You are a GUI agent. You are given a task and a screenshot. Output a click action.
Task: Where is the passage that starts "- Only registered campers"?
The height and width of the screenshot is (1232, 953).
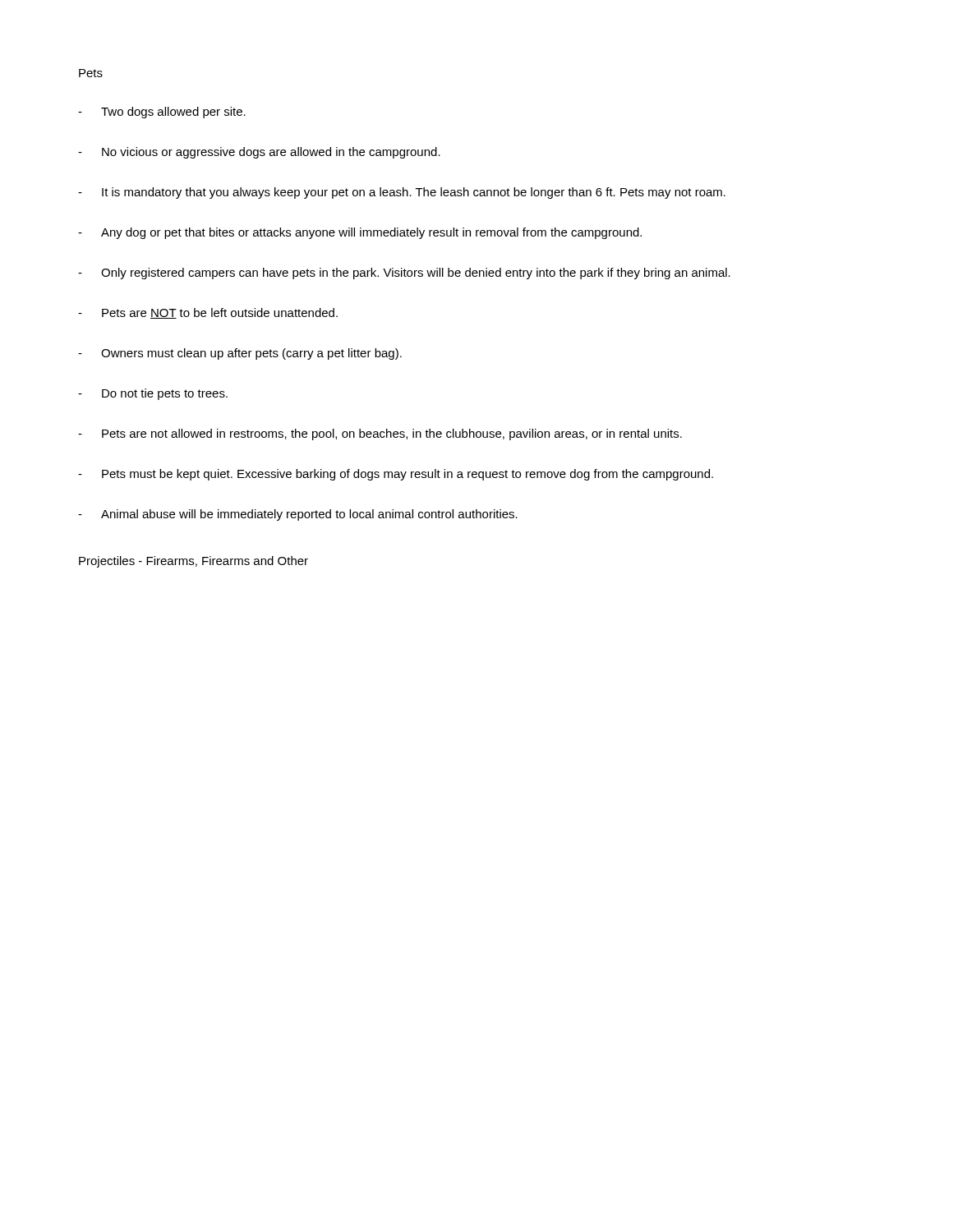point(476,272)
